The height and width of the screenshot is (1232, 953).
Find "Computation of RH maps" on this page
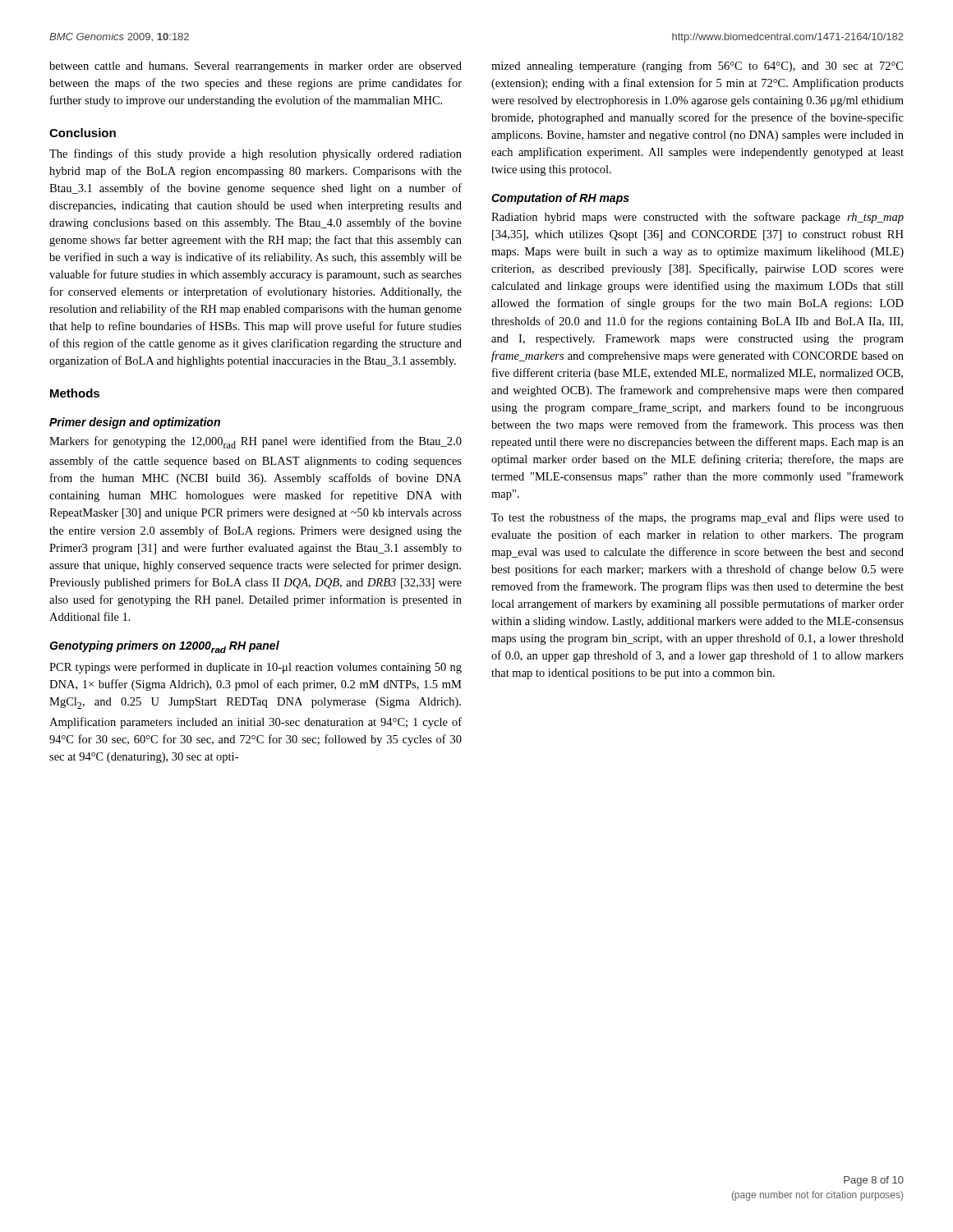tap(560, 198)
